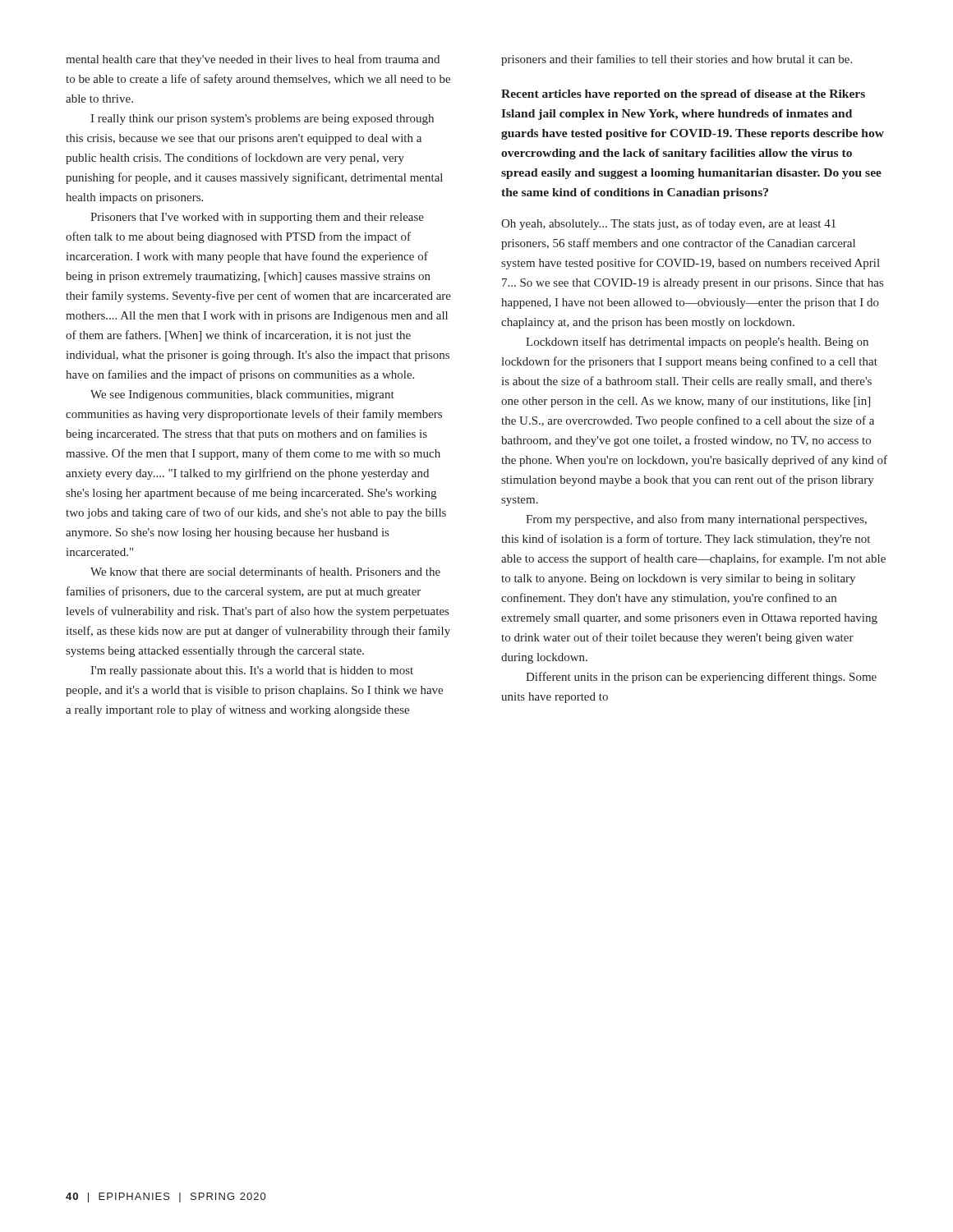Locate the block of text that opens with "Recent articles have reported"

(x=693, y=143)
